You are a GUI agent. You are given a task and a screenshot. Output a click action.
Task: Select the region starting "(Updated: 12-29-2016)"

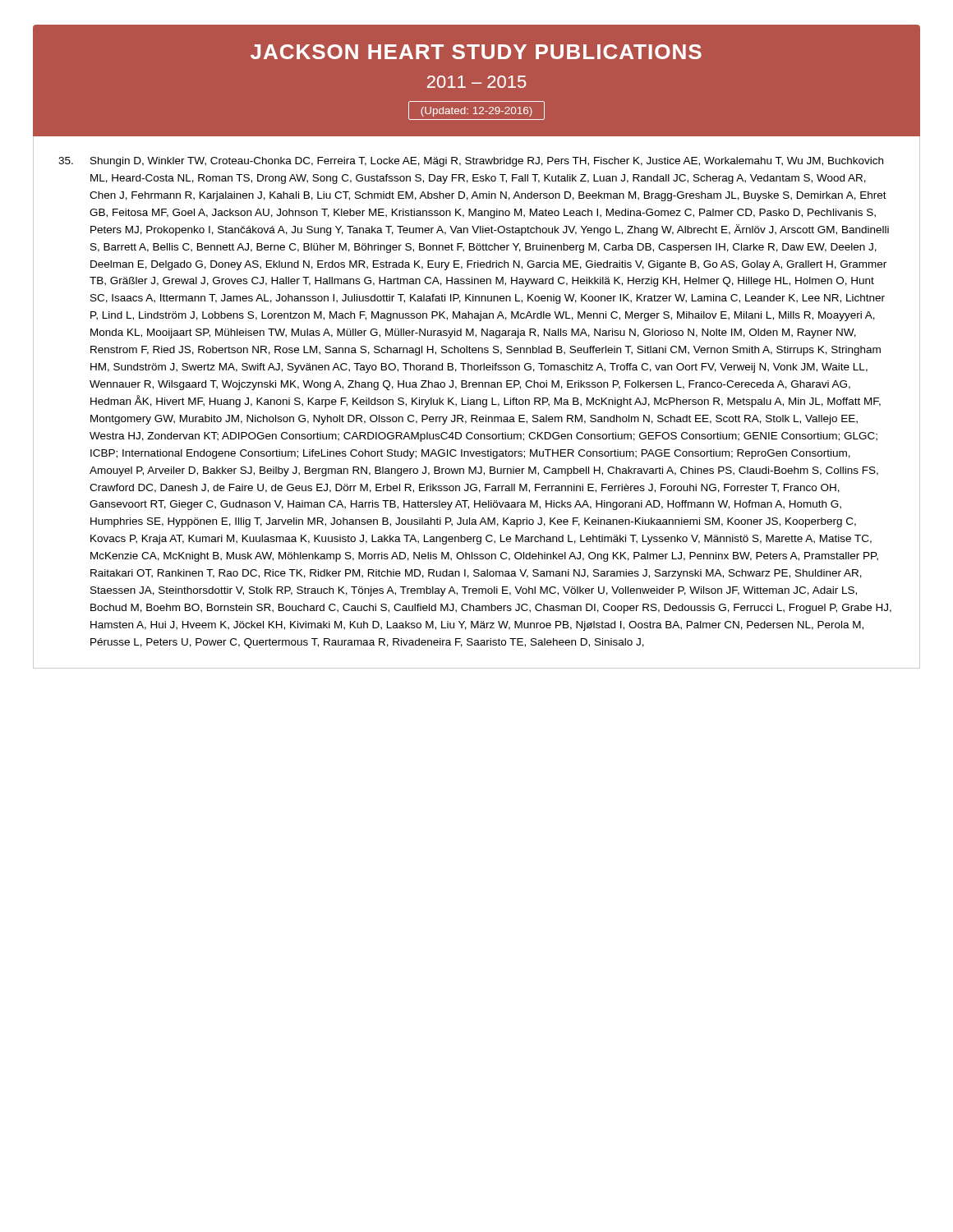tap(476, 111)
